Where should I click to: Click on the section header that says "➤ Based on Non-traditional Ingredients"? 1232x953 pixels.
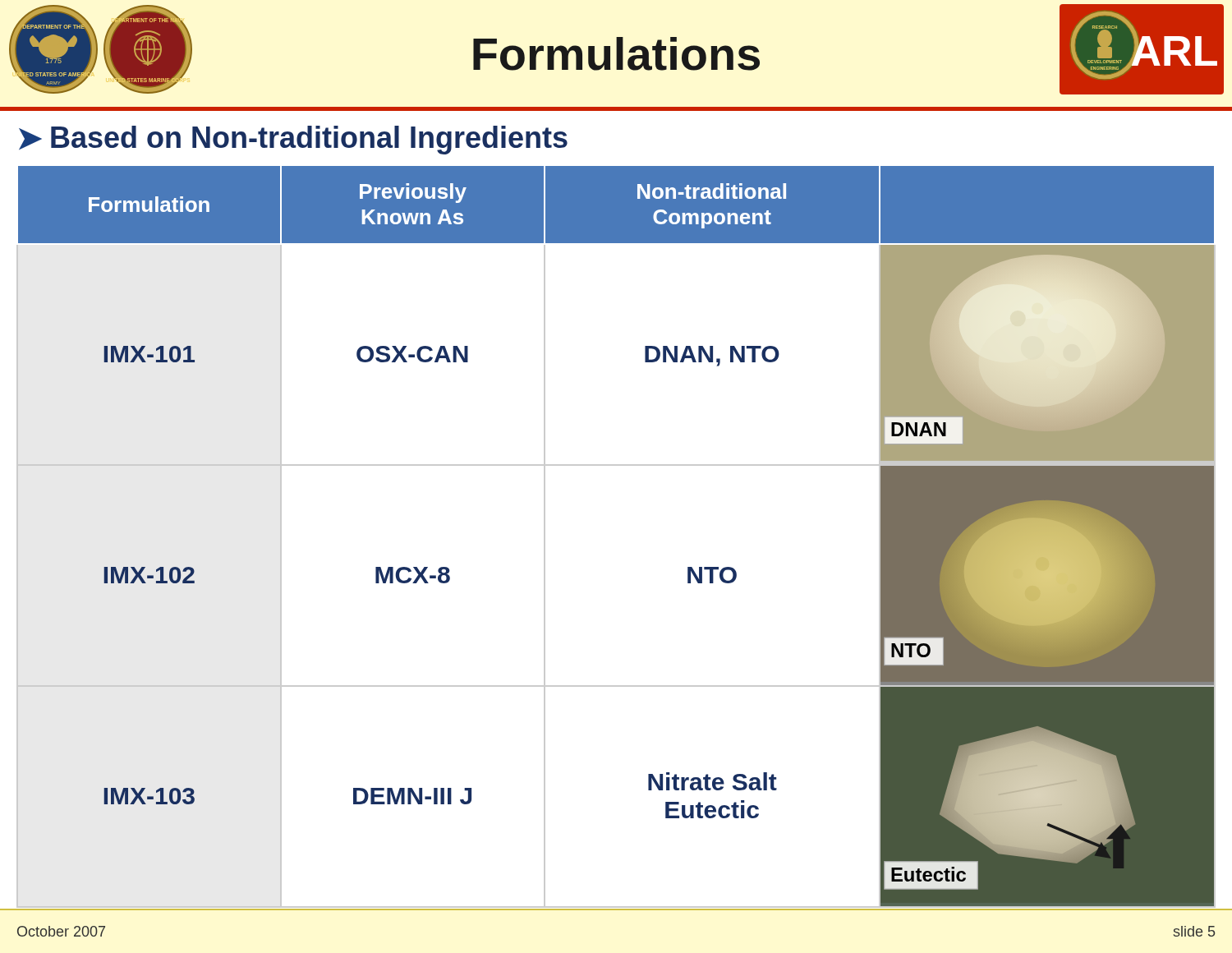(x=292, y=138)
